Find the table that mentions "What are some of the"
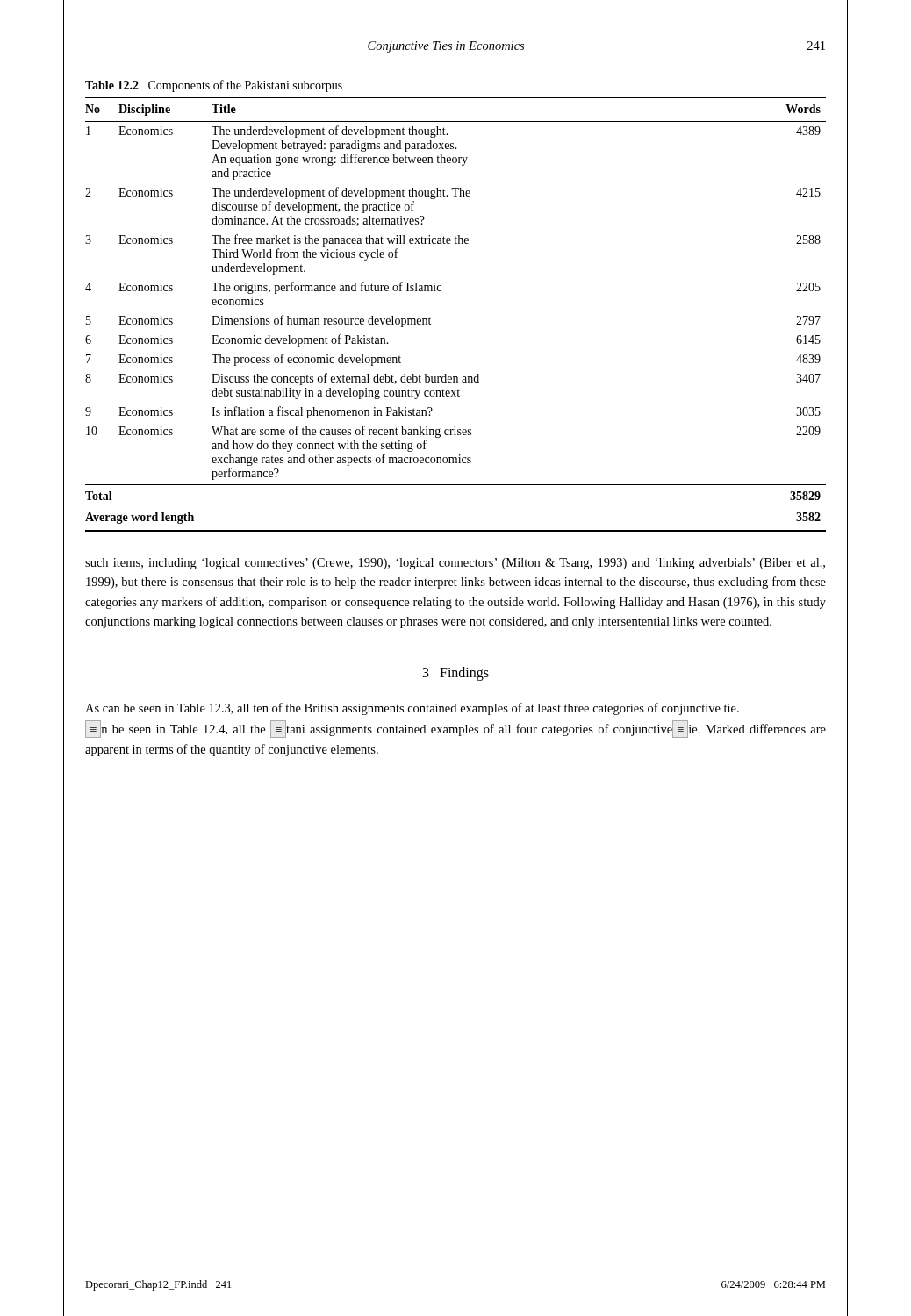The width and height of the screenshot is (911, 1316). (x=456, y=314)
